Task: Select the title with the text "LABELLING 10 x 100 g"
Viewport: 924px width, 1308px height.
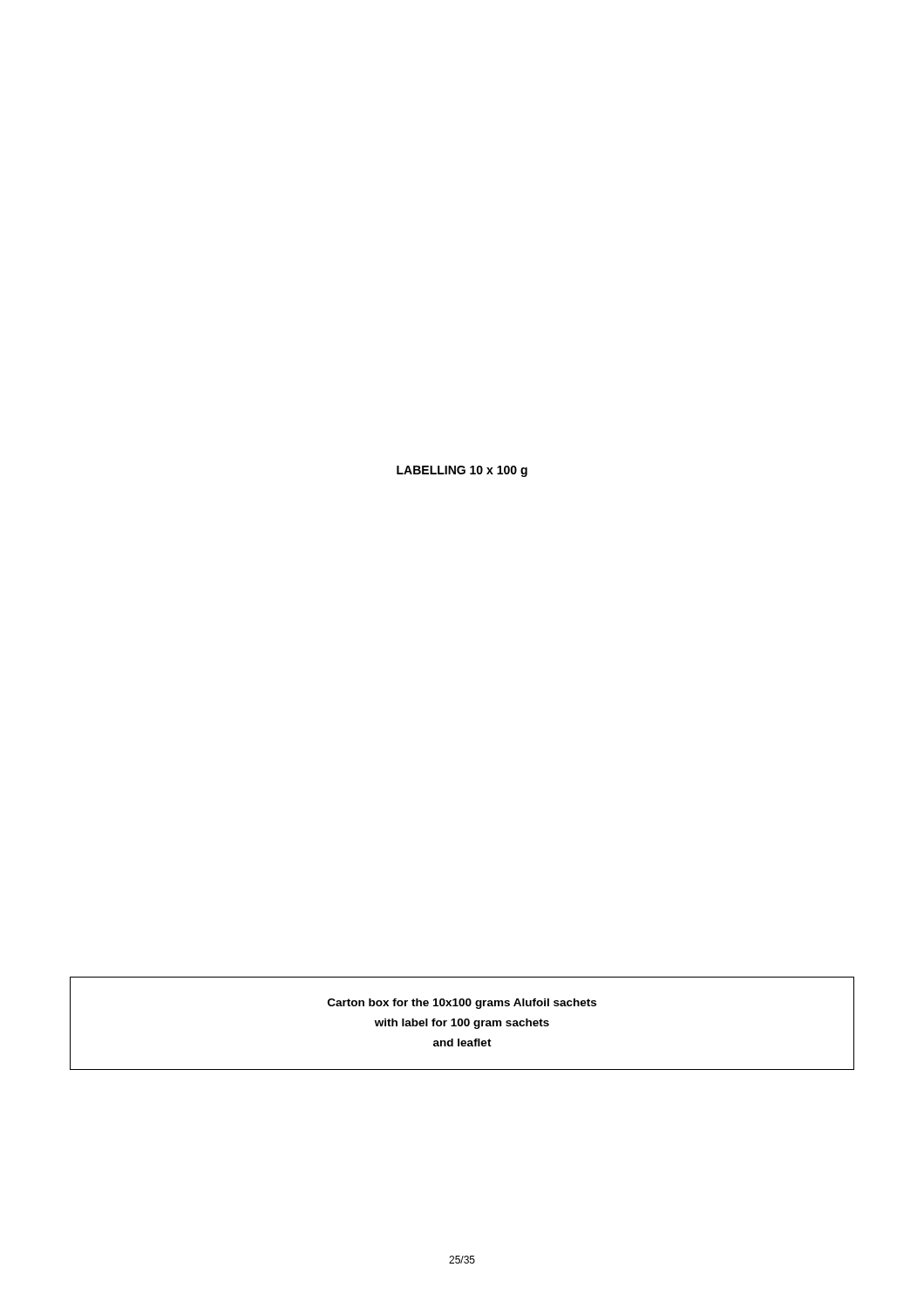Action: (x=462, y=470)
